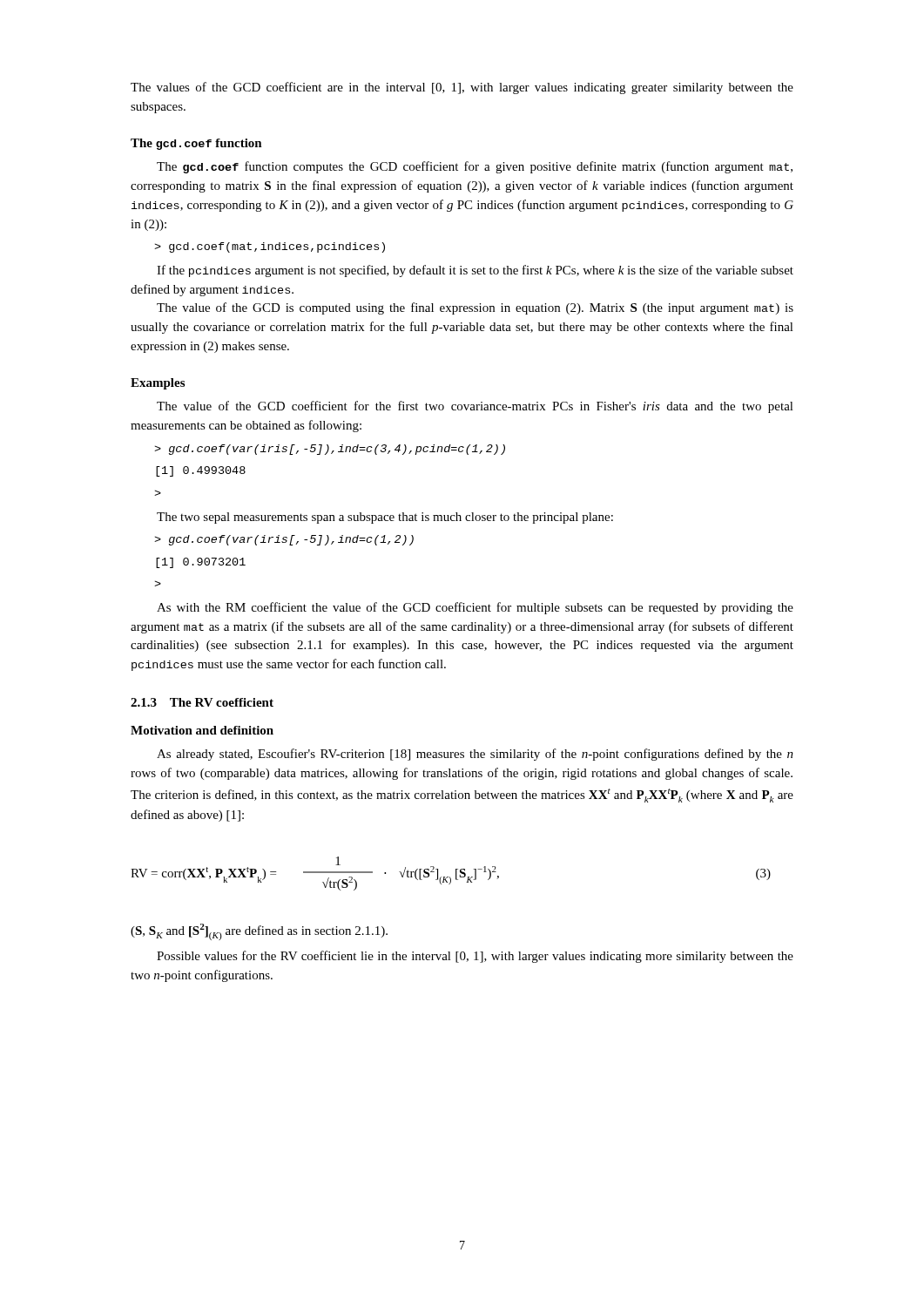Select the text block that reads "As already stated, Escoufier's RV-criterion [18]"
The height and width of the screenshot is (1307, 924).
(x=462, y=785)
